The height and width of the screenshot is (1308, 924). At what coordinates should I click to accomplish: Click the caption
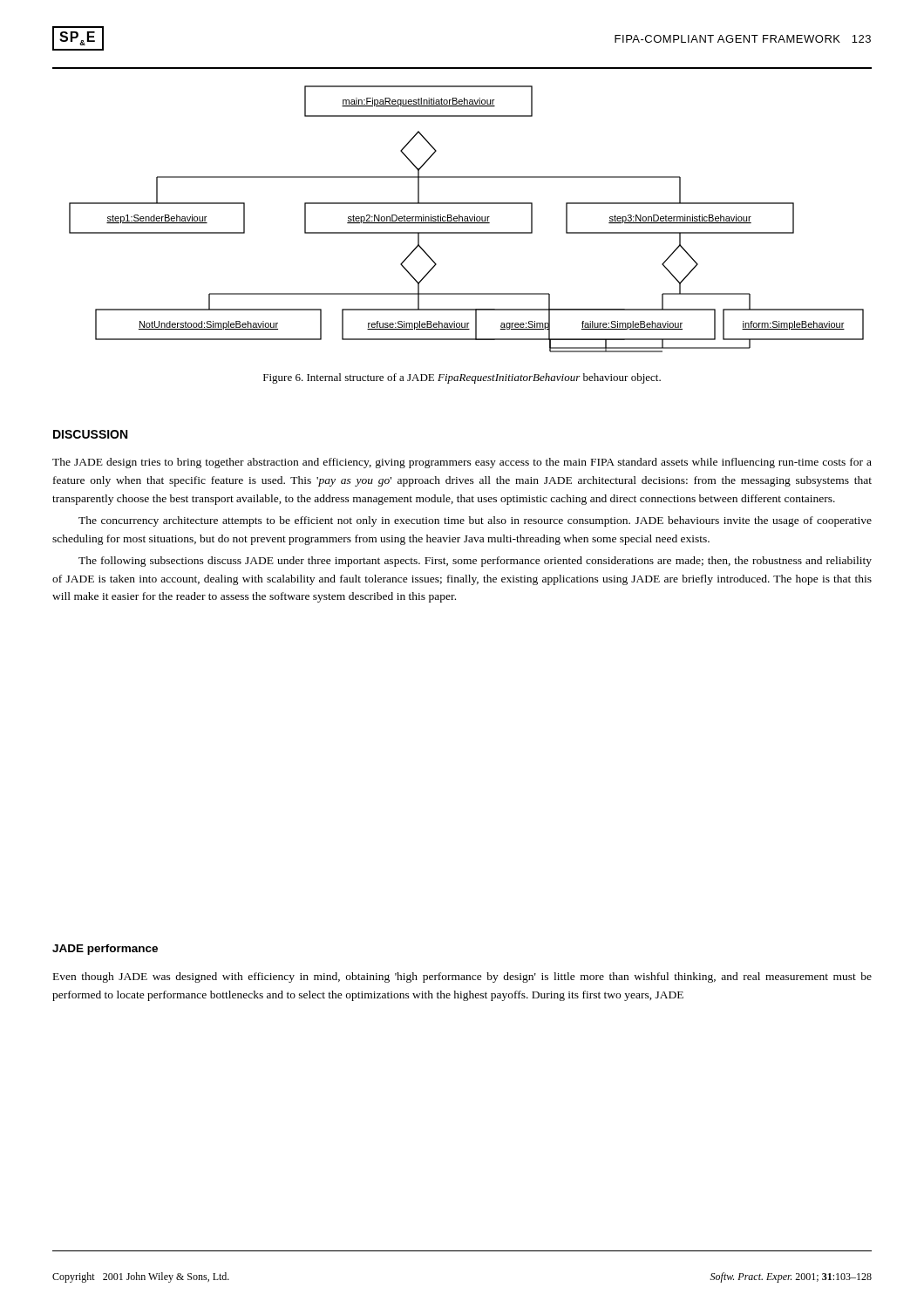(462, 377)
